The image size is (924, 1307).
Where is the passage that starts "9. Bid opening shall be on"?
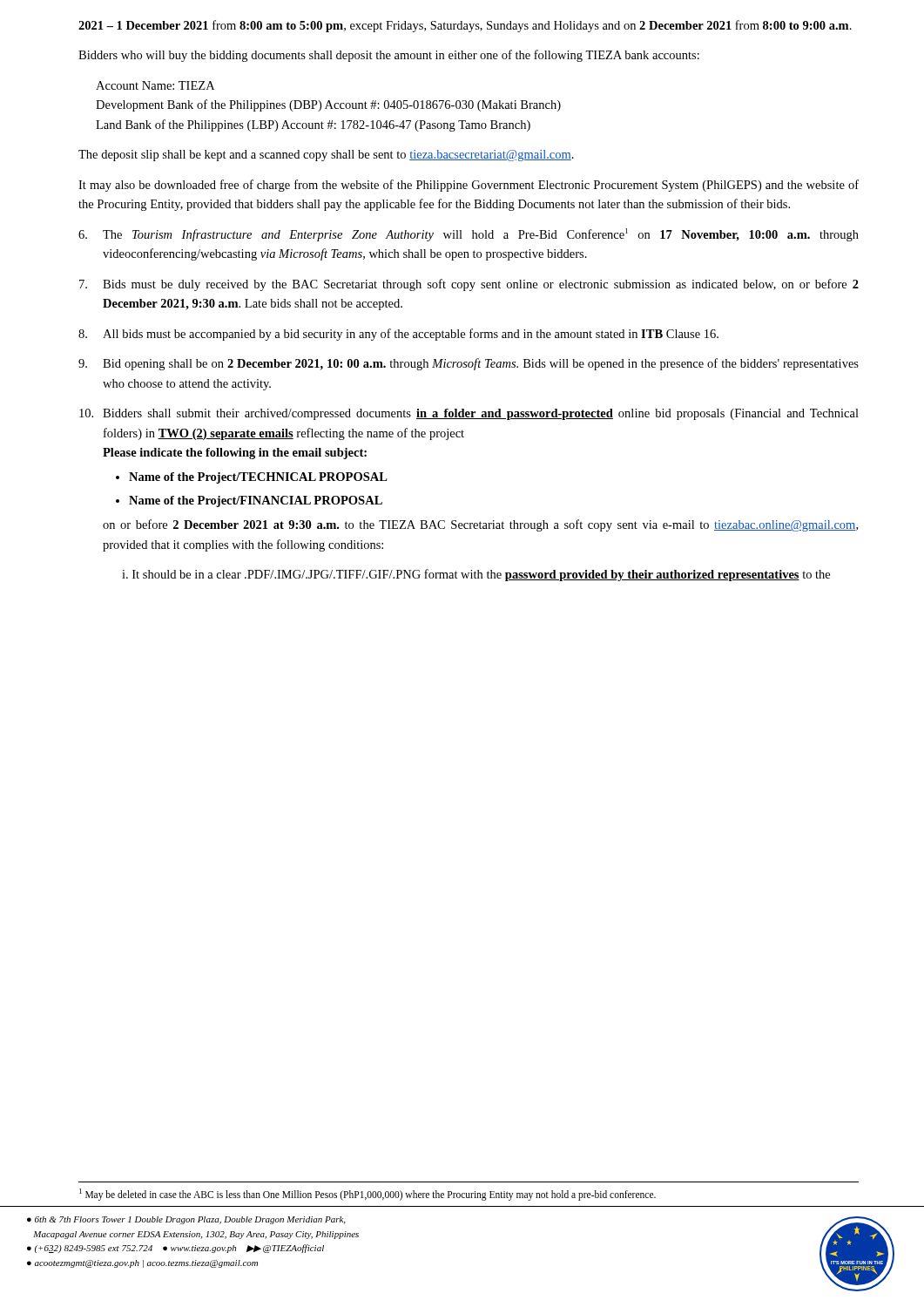469,373
